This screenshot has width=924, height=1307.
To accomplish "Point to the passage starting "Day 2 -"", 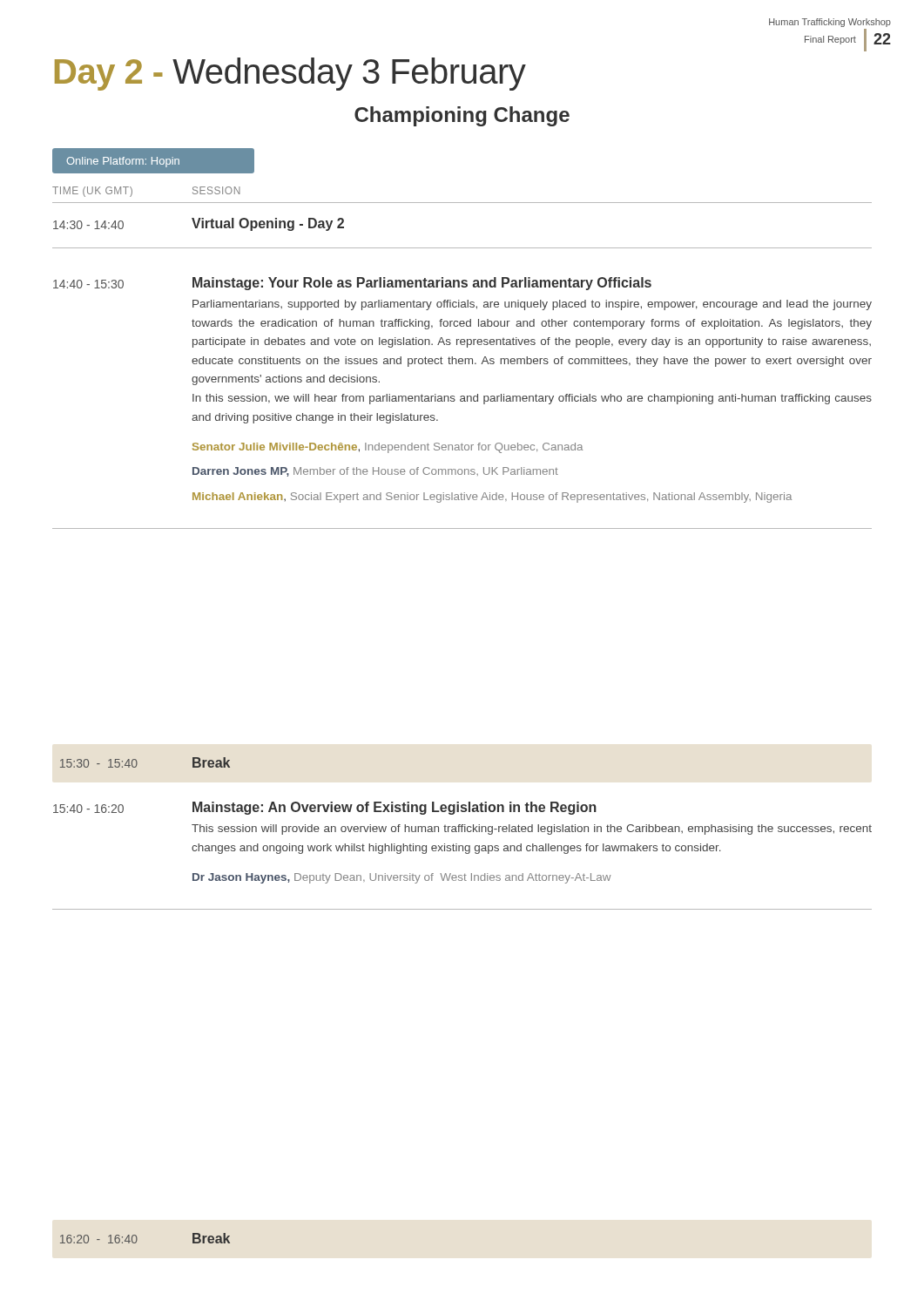I will point(289,71).
